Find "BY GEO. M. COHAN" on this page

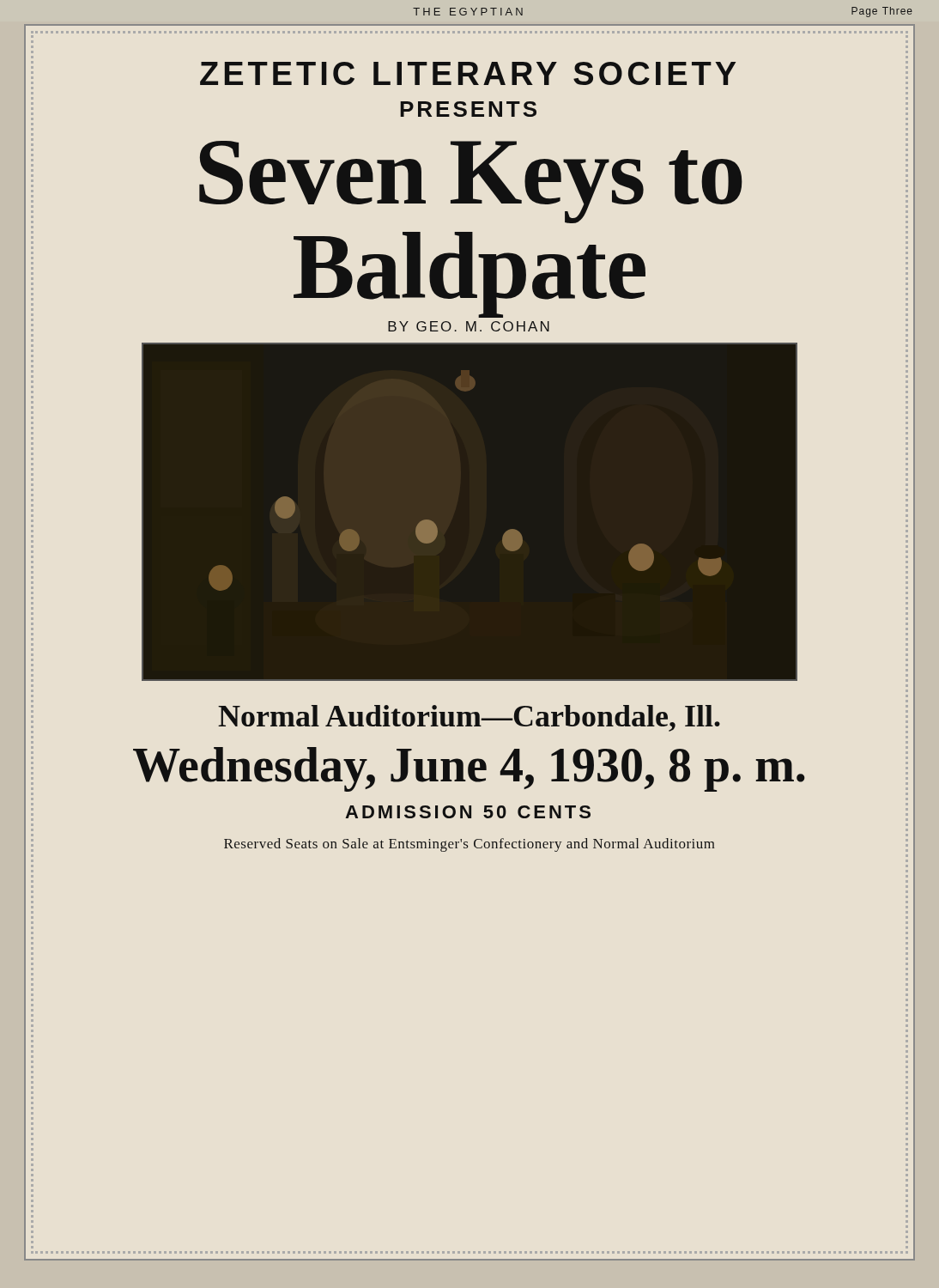(469, 327)
